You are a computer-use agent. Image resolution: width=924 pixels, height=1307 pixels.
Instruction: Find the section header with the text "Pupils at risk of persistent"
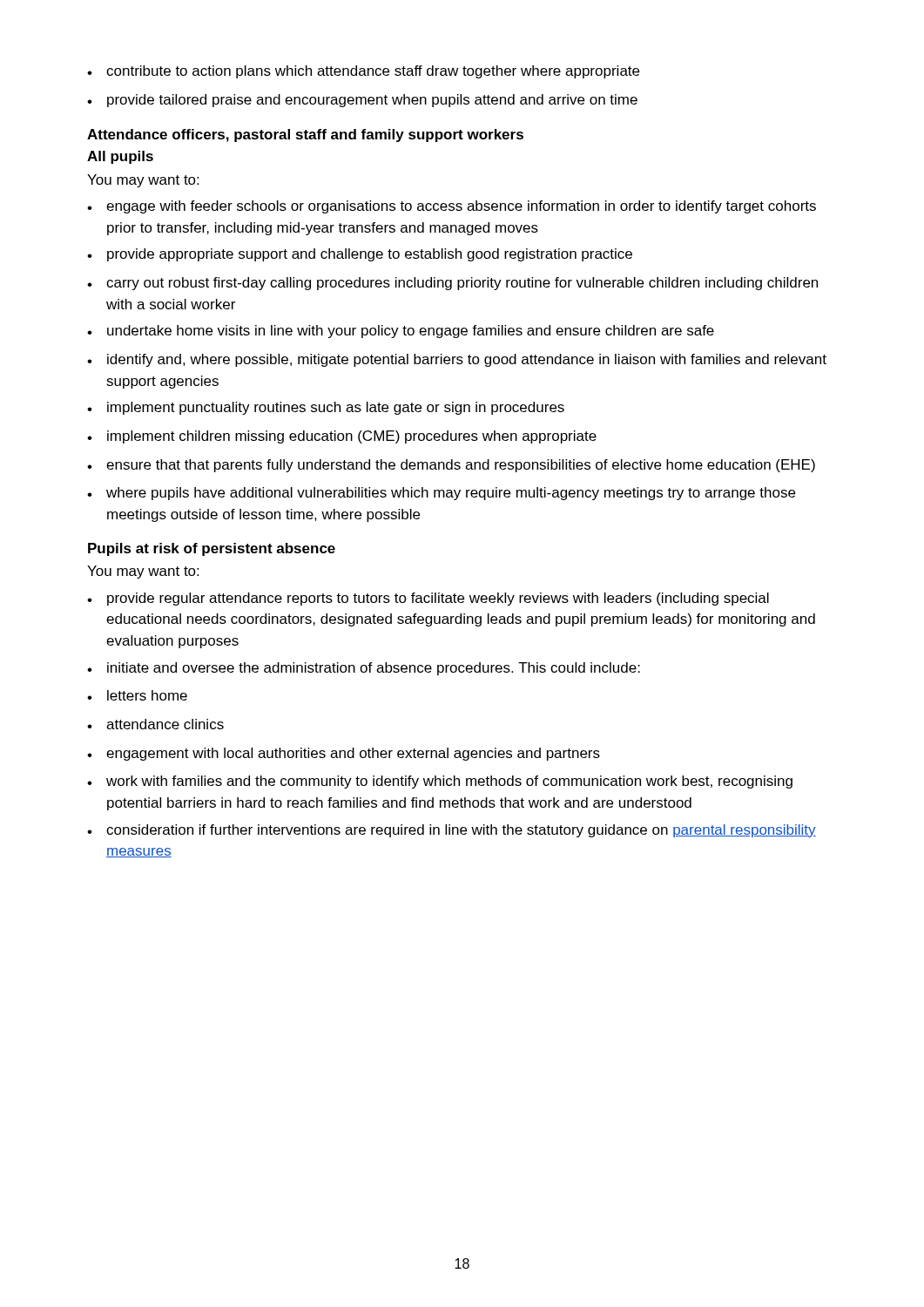(211, 548)
